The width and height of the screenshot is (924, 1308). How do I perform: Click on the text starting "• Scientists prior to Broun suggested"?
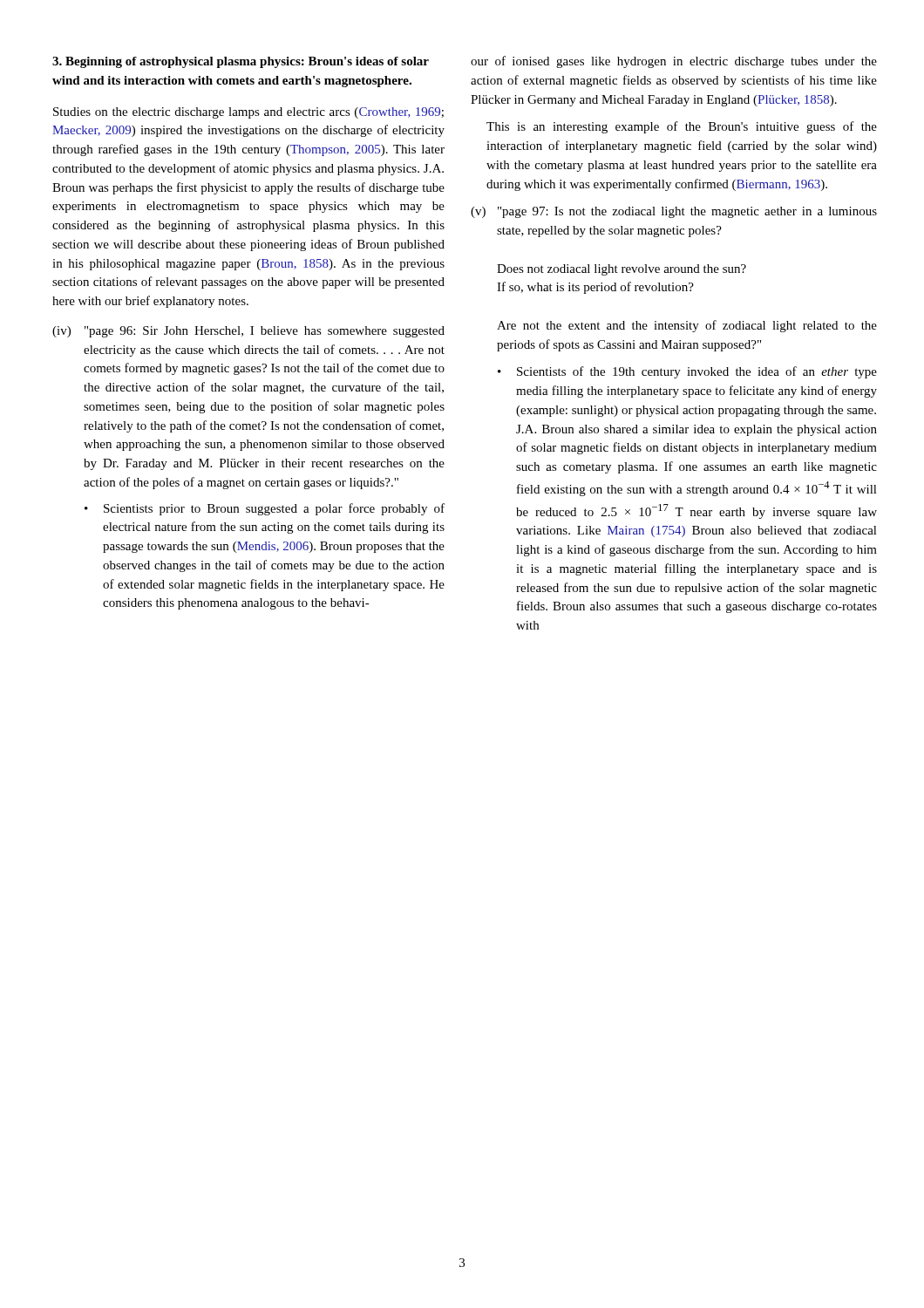264,556
